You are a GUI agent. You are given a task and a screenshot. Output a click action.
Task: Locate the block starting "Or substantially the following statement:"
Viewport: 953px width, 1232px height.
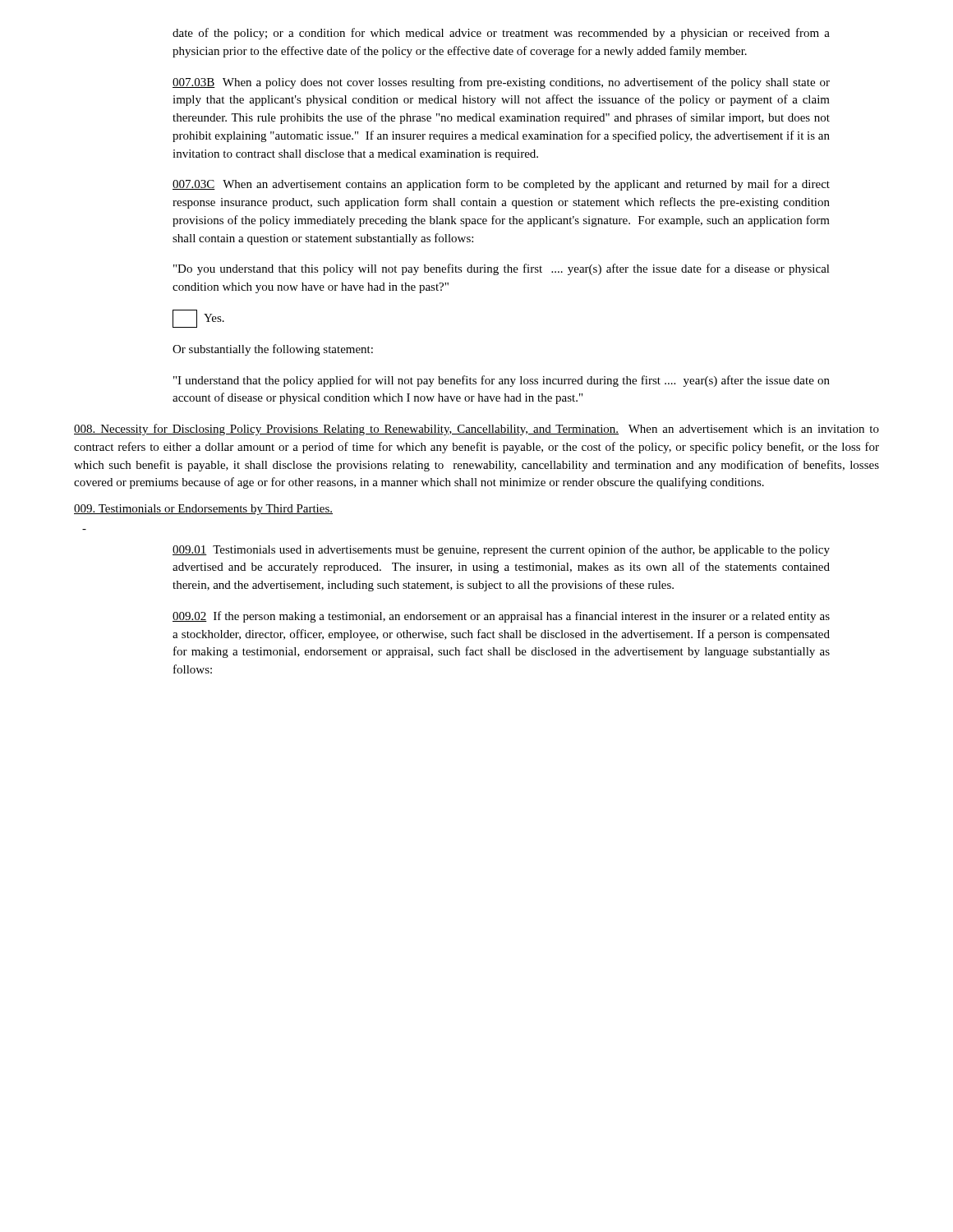273,349
